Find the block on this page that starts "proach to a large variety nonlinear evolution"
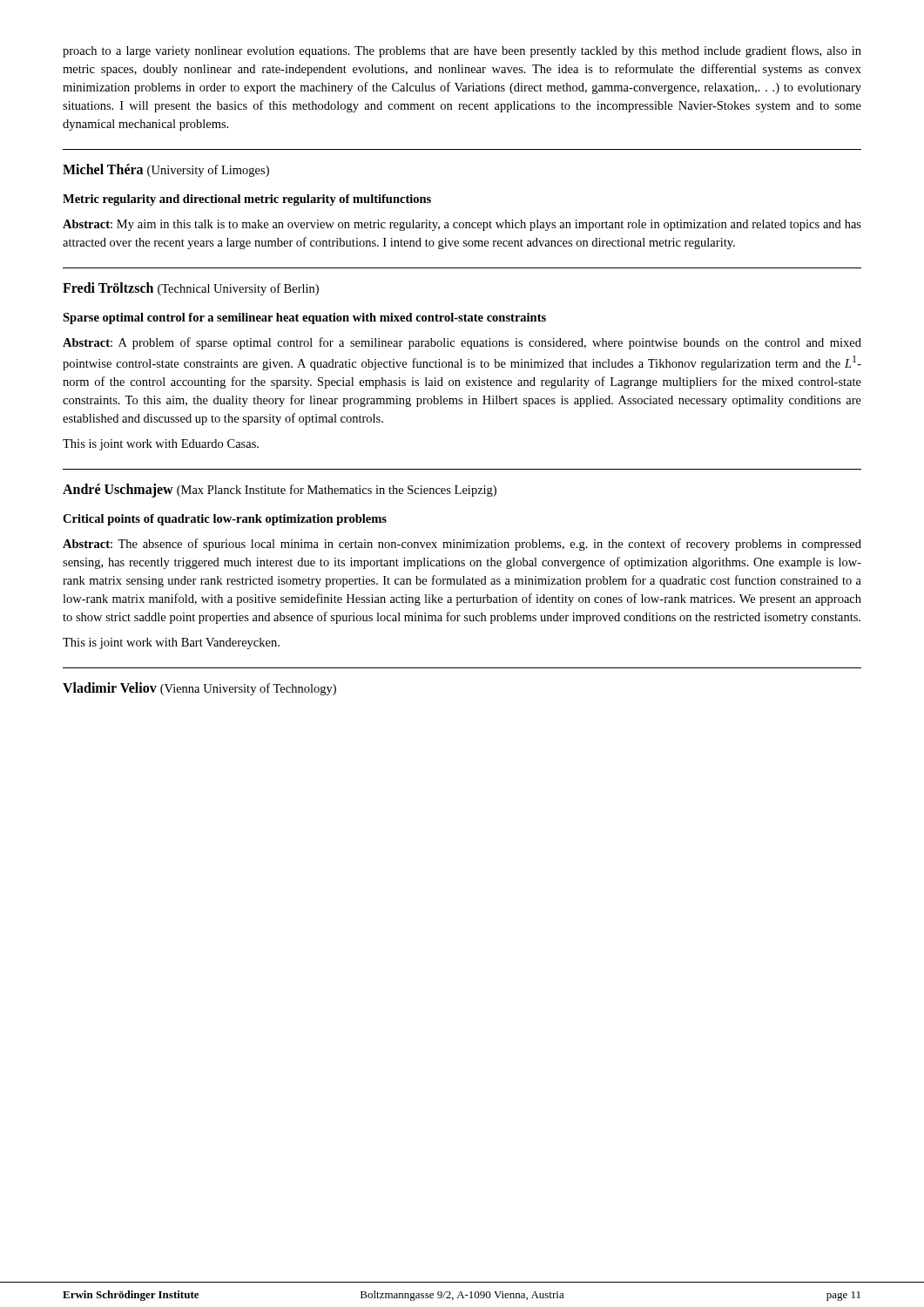This screenshot has width=924, height=1307. point(462,87)
